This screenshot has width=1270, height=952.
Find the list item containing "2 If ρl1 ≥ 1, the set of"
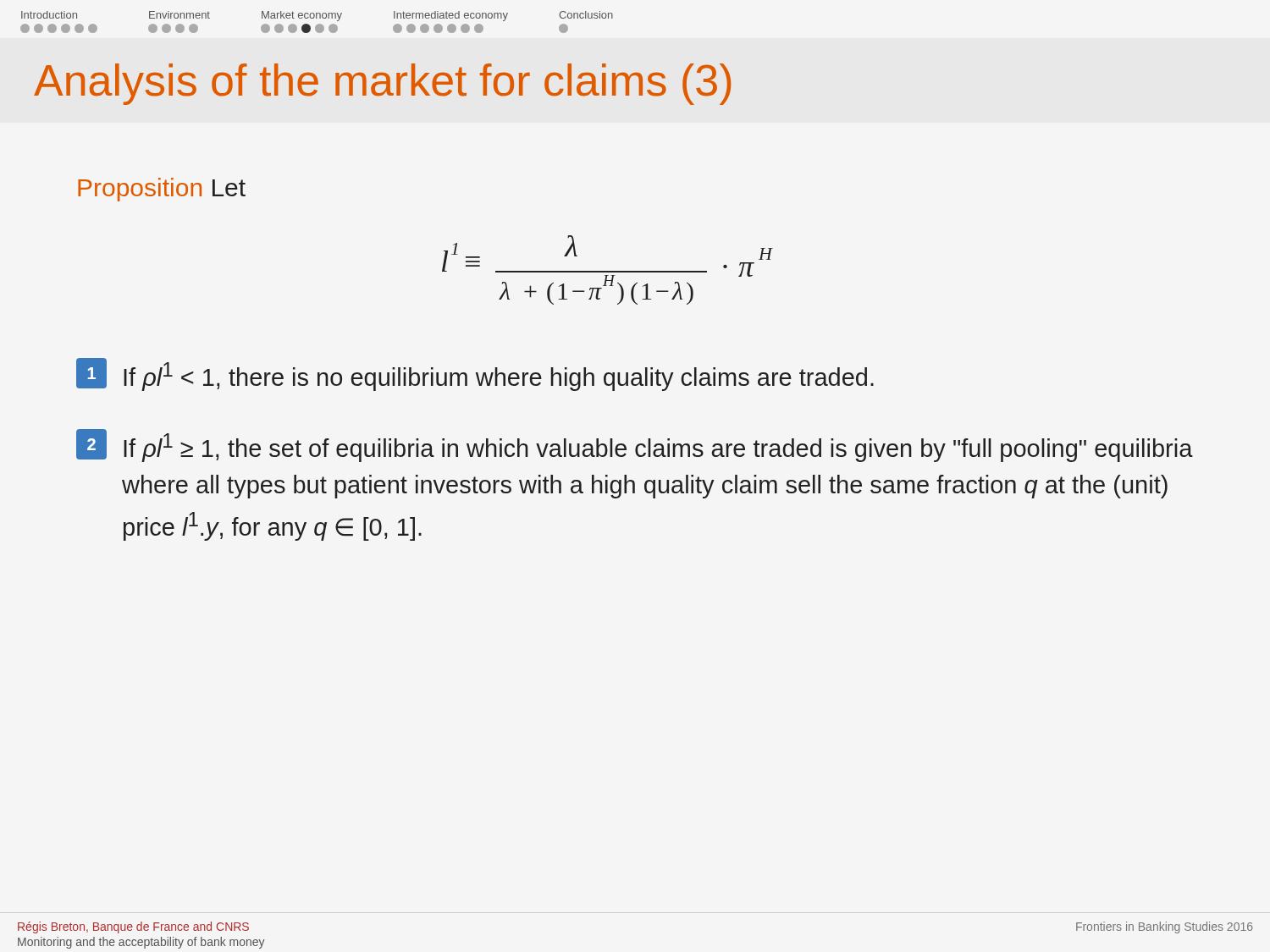pyautogui.click(x=635, y=486)
